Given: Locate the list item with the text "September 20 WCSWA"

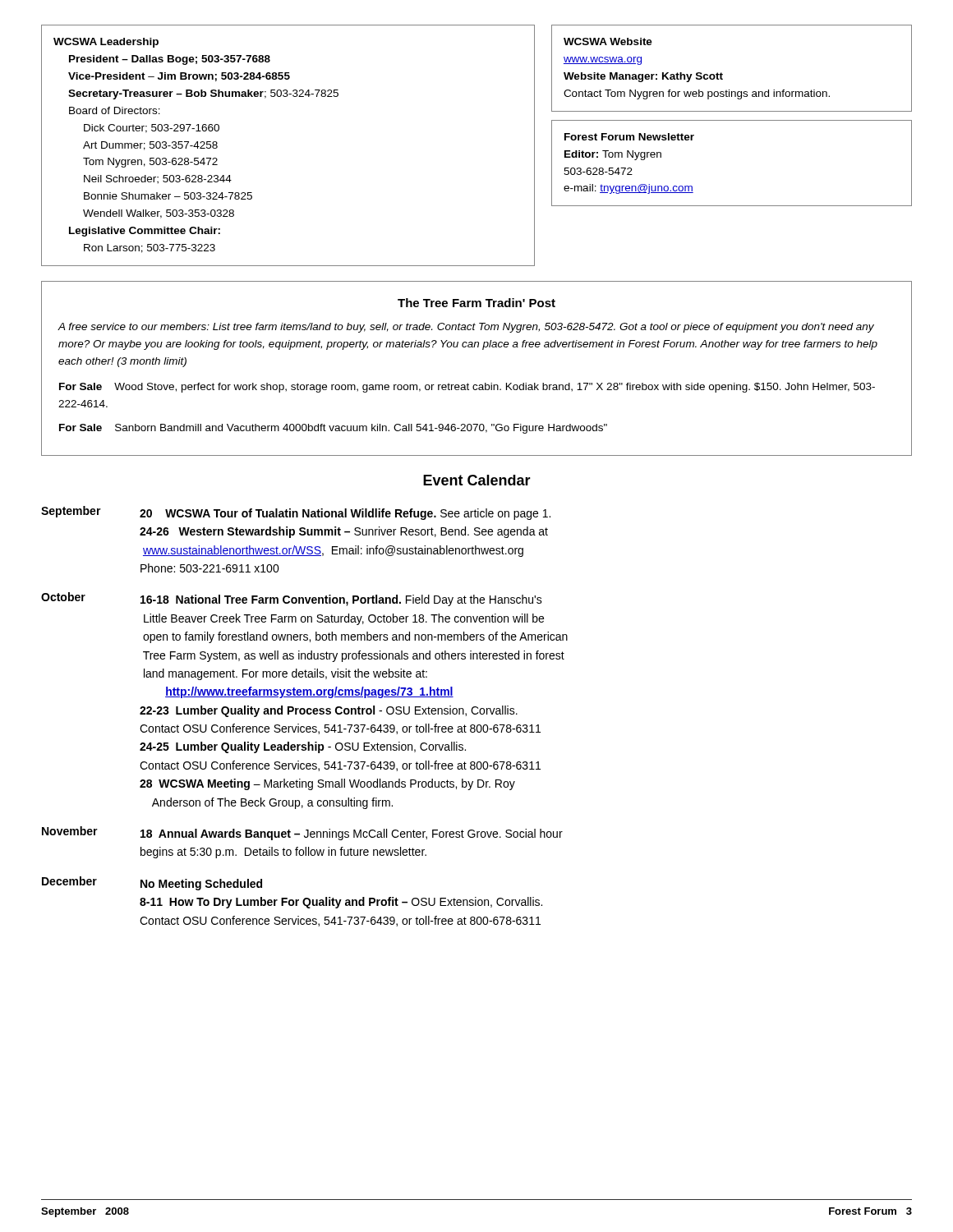Looking at the screenshot, I should pyautogui.click(x=476, y=541).
